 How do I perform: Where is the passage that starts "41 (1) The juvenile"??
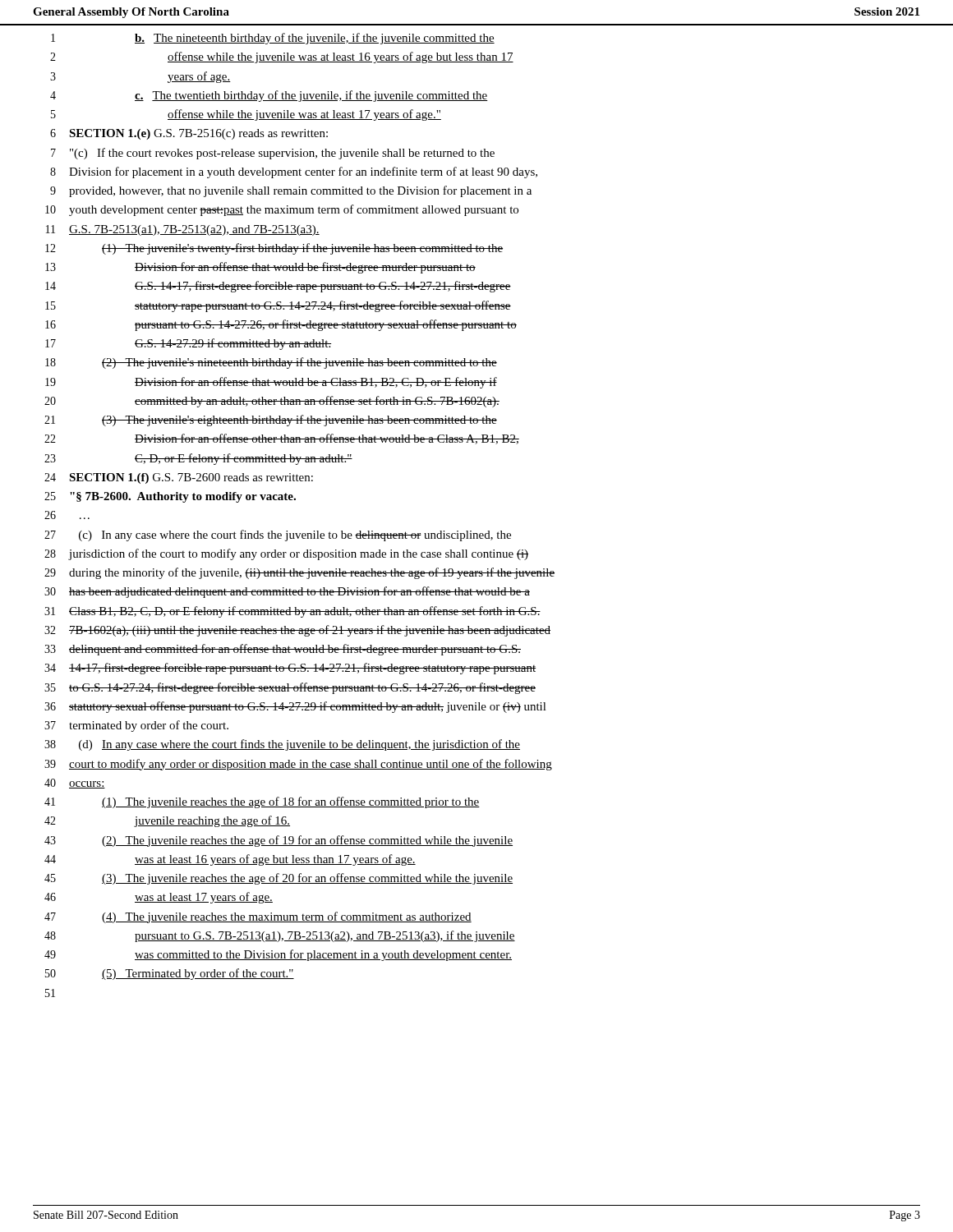coord(476,812)
